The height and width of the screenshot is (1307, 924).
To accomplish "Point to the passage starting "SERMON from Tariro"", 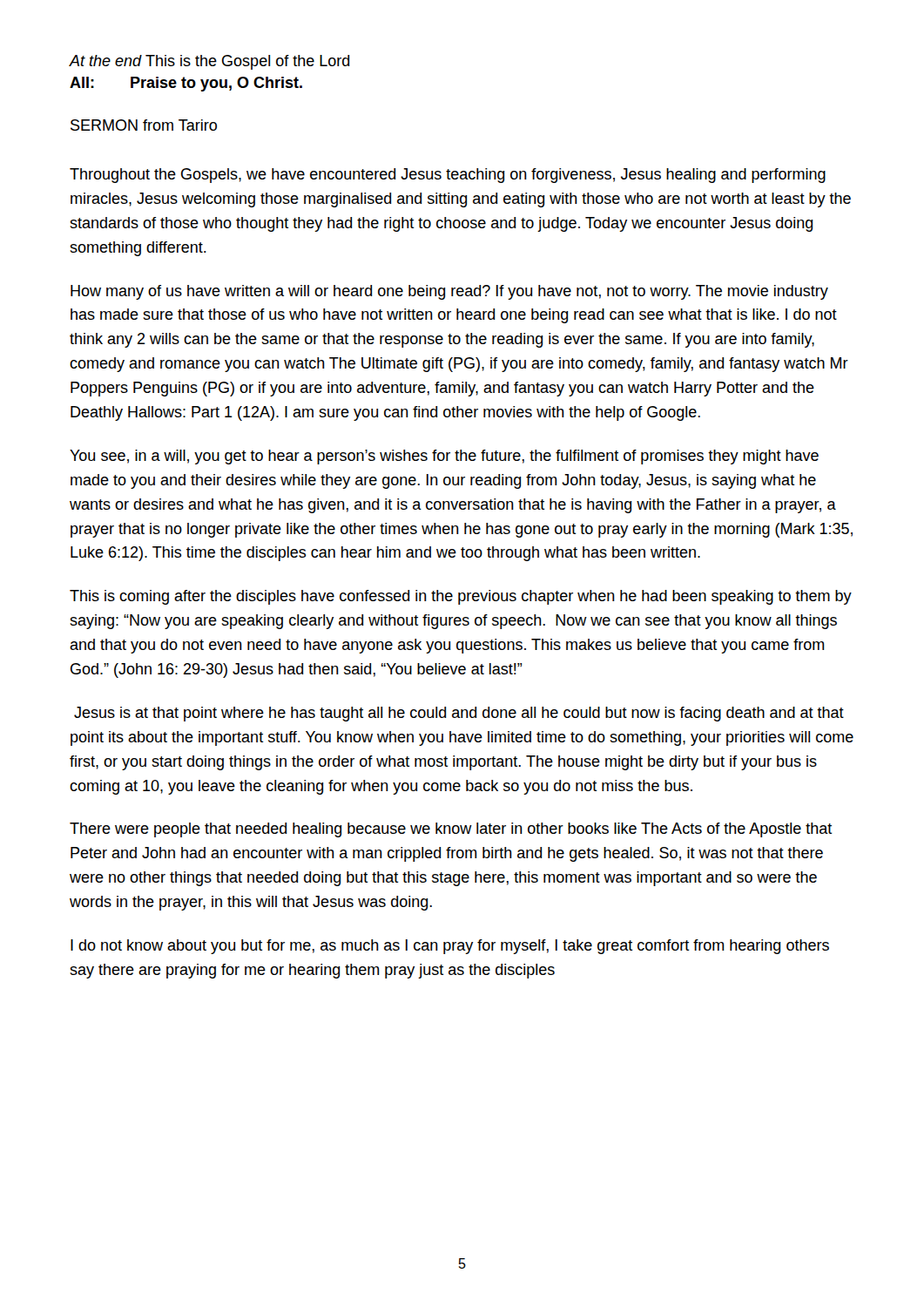I will 144,125.
